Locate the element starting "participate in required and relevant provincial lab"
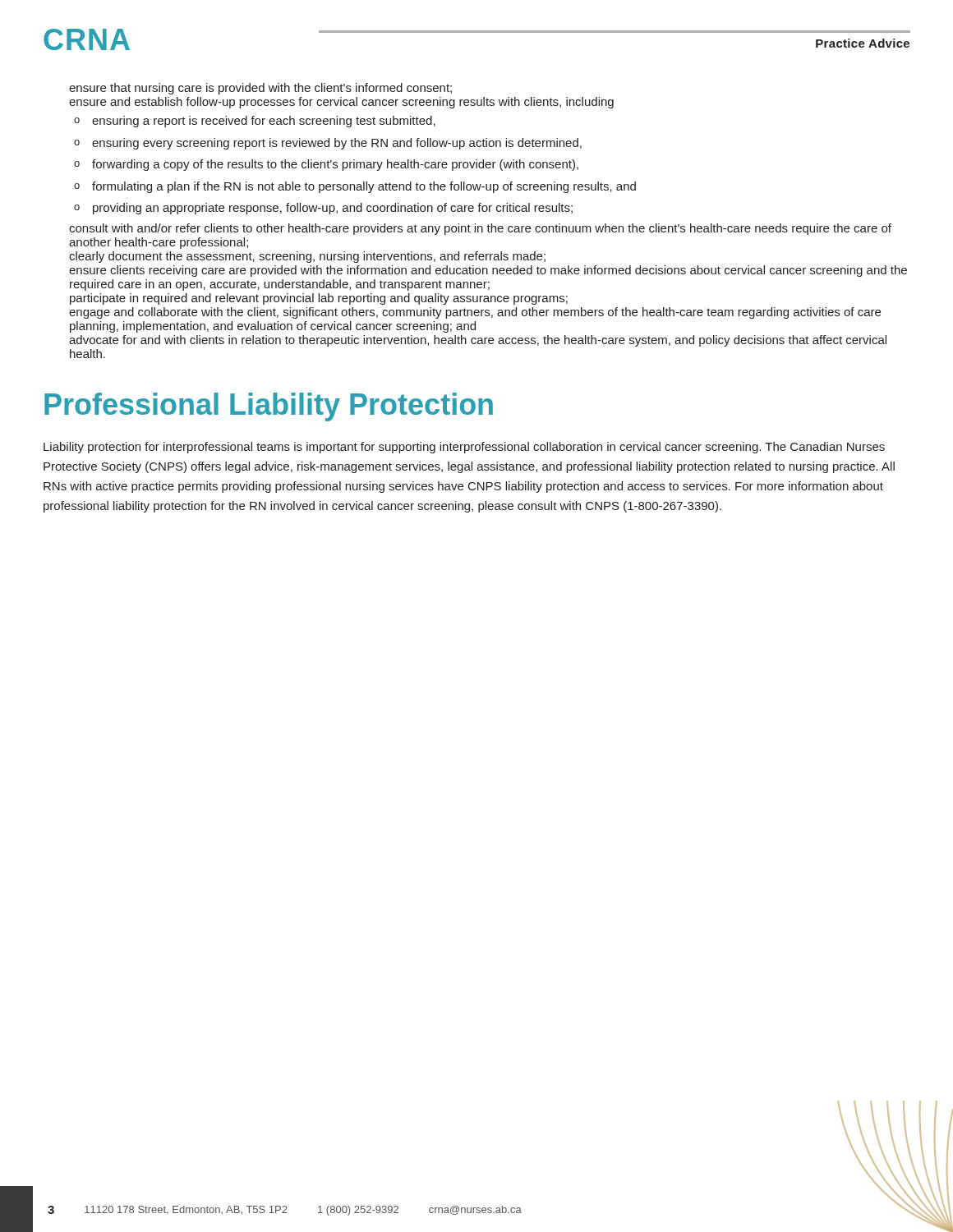The height and width of the screenshot is (1232, 953). [490, 297]
